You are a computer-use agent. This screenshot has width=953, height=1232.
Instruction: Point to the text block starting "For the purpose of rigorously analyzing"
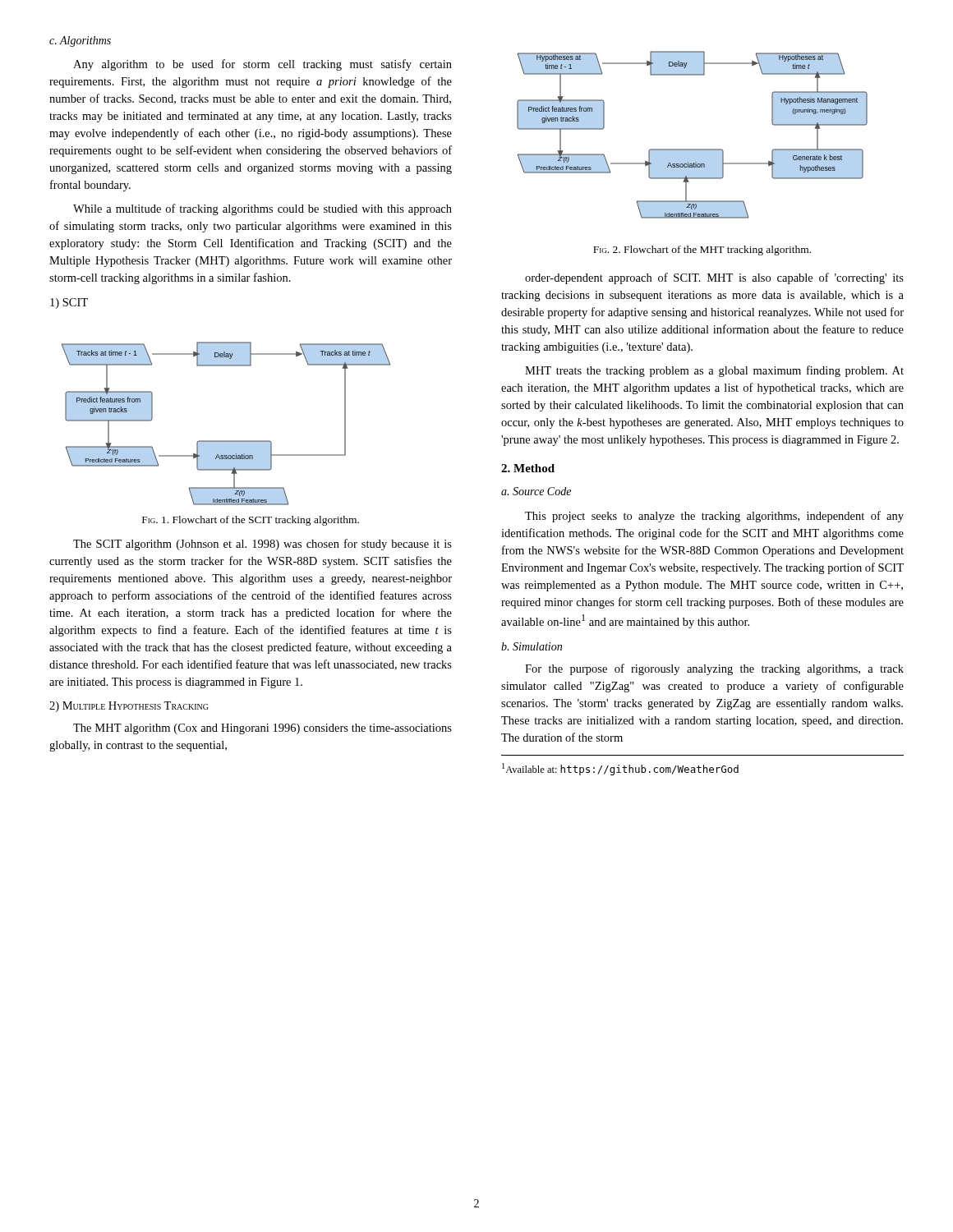tap(702, 704)
